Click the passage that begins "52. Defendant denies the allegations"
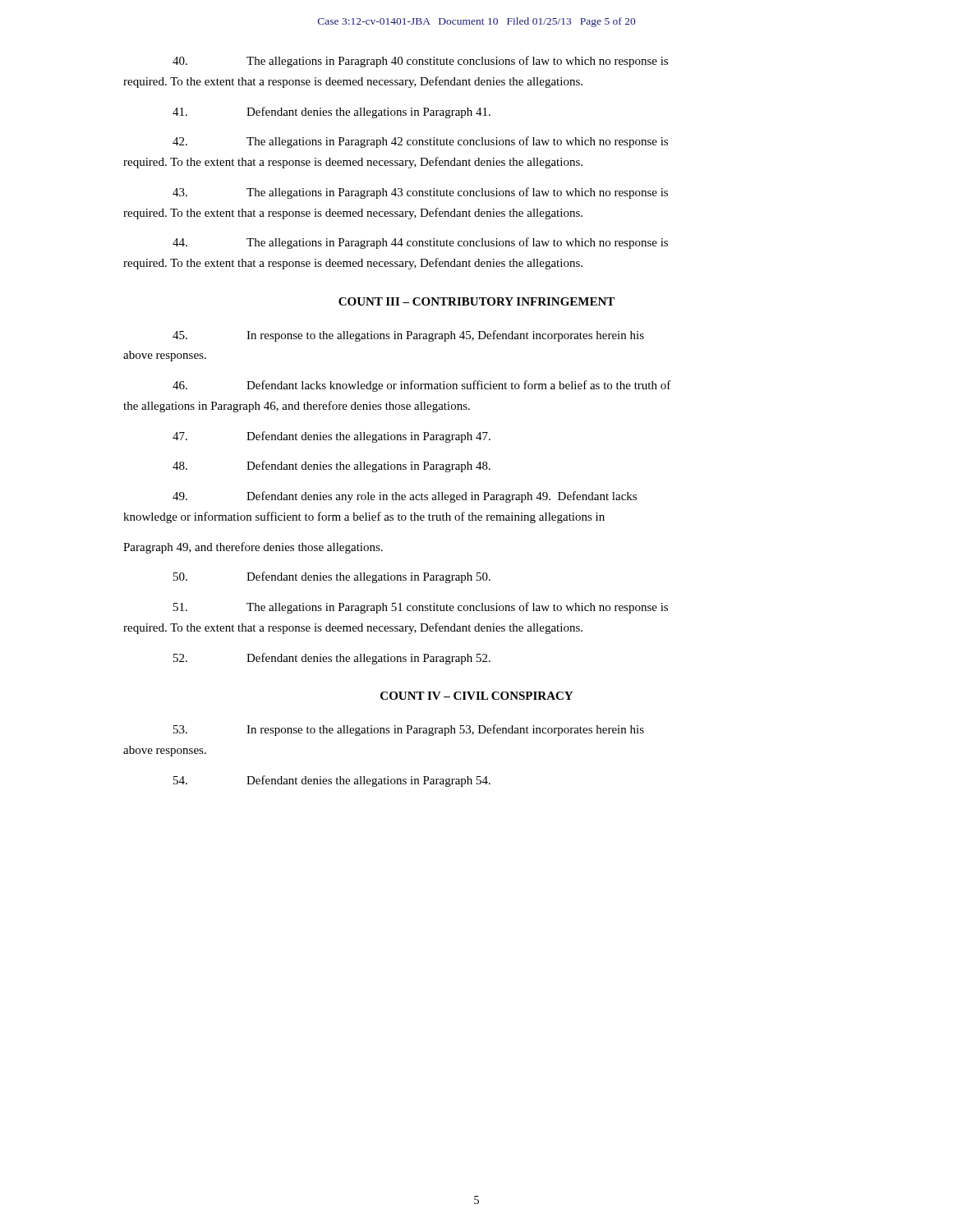 [x=476, y=658]
